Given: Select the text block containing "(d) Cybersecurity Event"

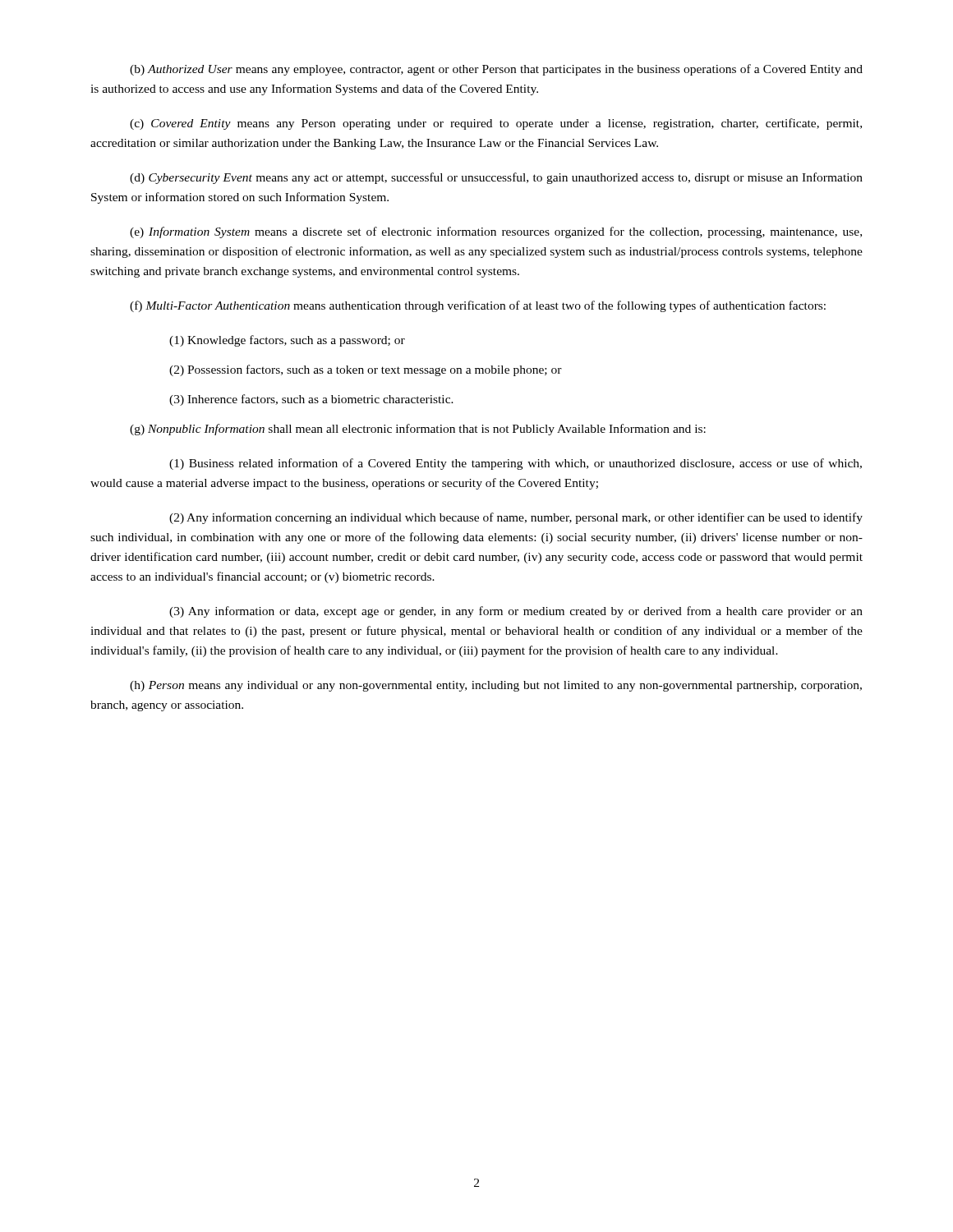Looking at the screenshot, I should (476, 187).
